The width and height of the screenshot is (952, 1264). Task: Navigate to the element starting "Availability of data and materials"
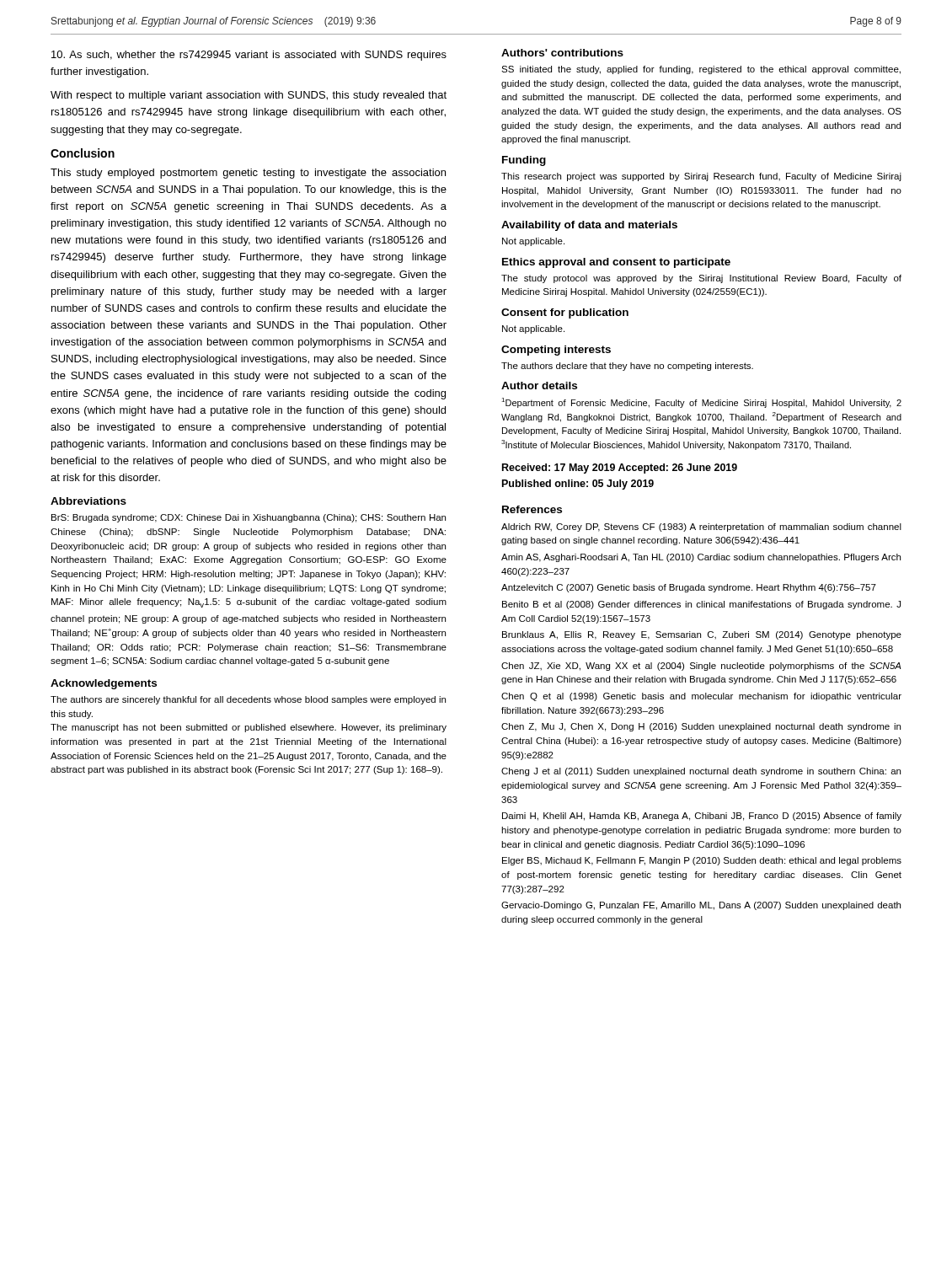pos(590,225)
